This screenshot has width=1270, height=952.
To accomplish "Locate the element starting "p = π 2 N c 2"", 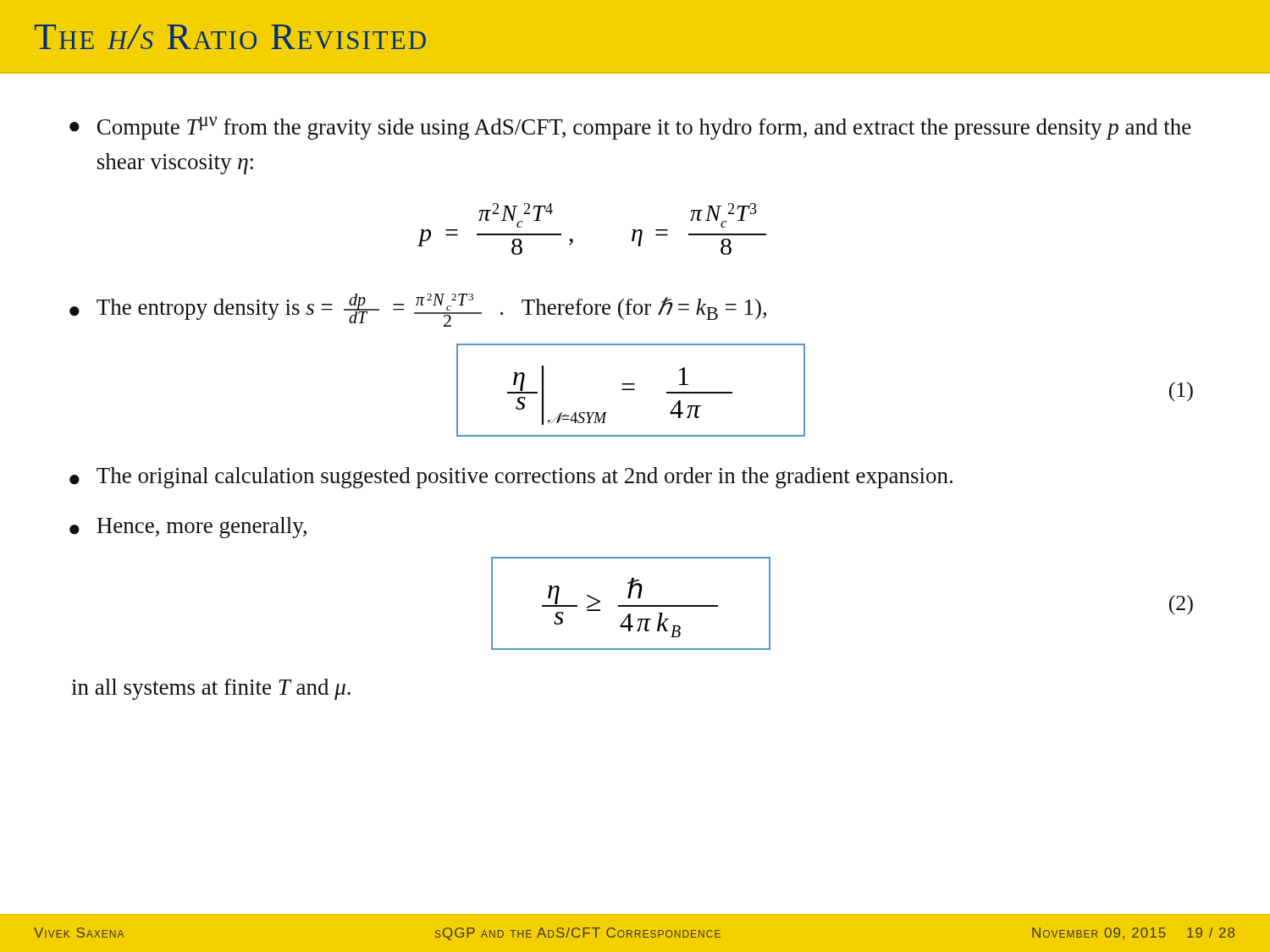I will pyautogui.click(x=631, y=231).
